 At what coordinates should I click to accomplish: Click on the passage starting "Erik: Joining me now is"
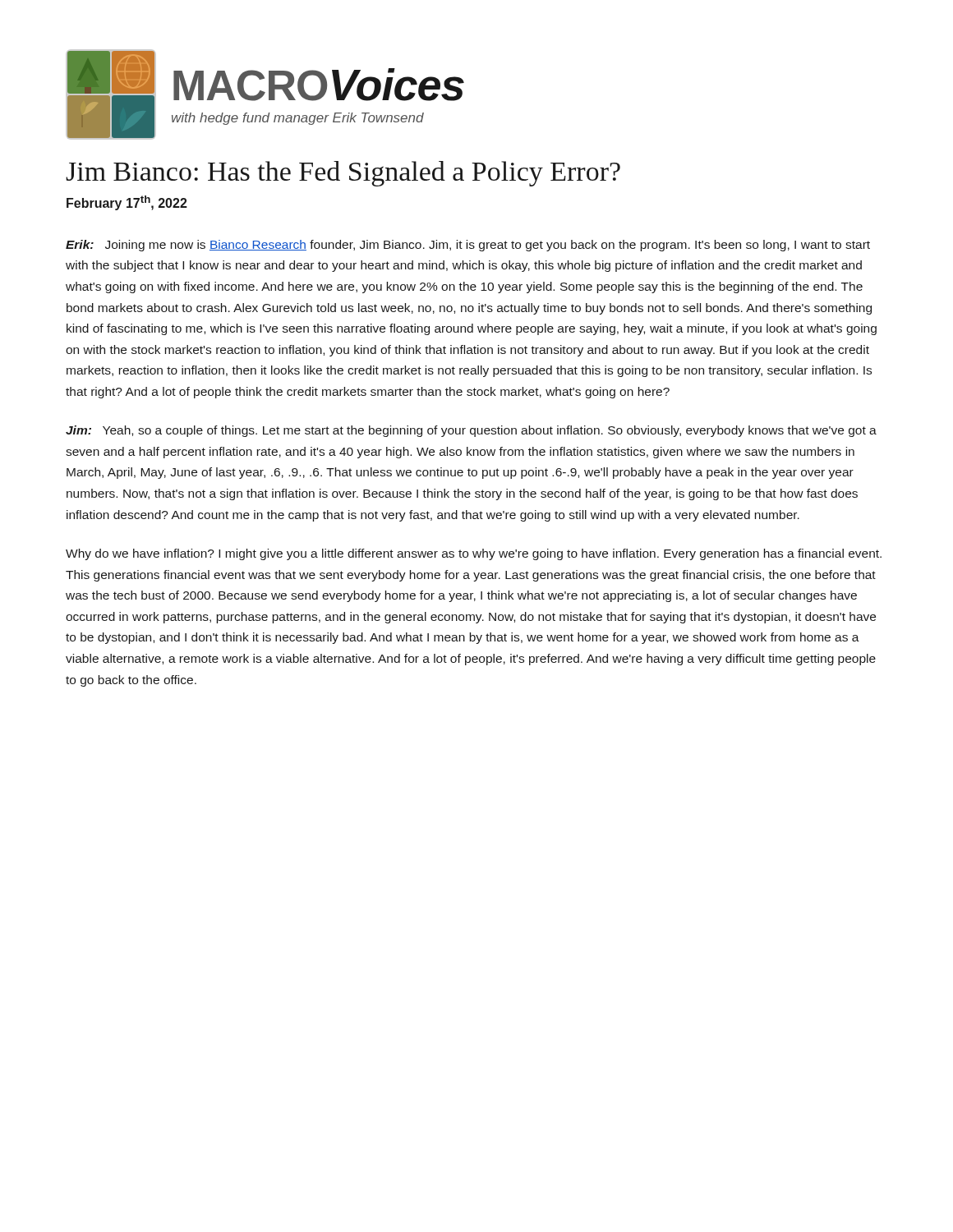point(472,318)
